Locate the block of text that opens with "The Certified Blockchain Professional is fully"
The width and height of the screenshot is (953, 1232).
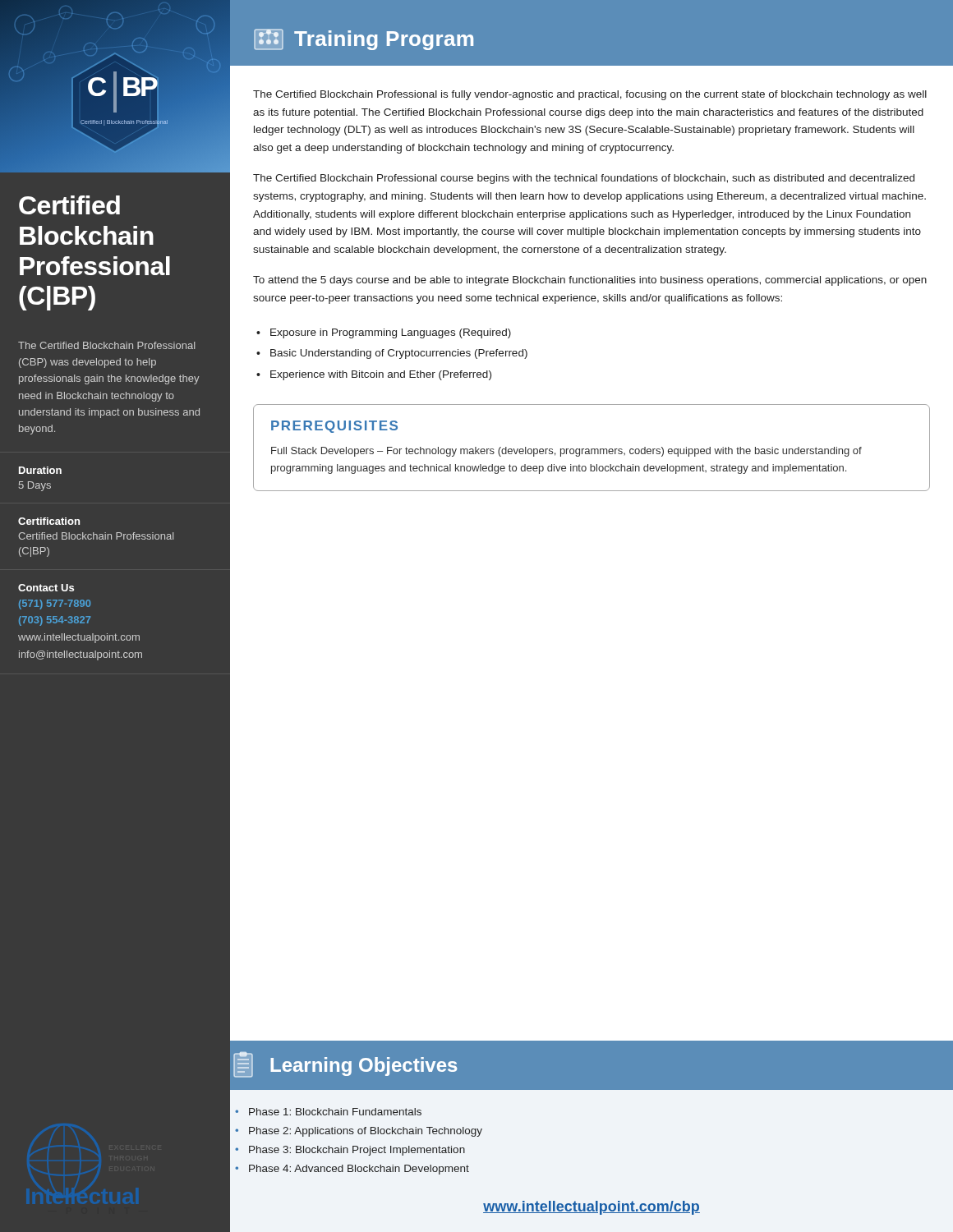tap(590, 121)
